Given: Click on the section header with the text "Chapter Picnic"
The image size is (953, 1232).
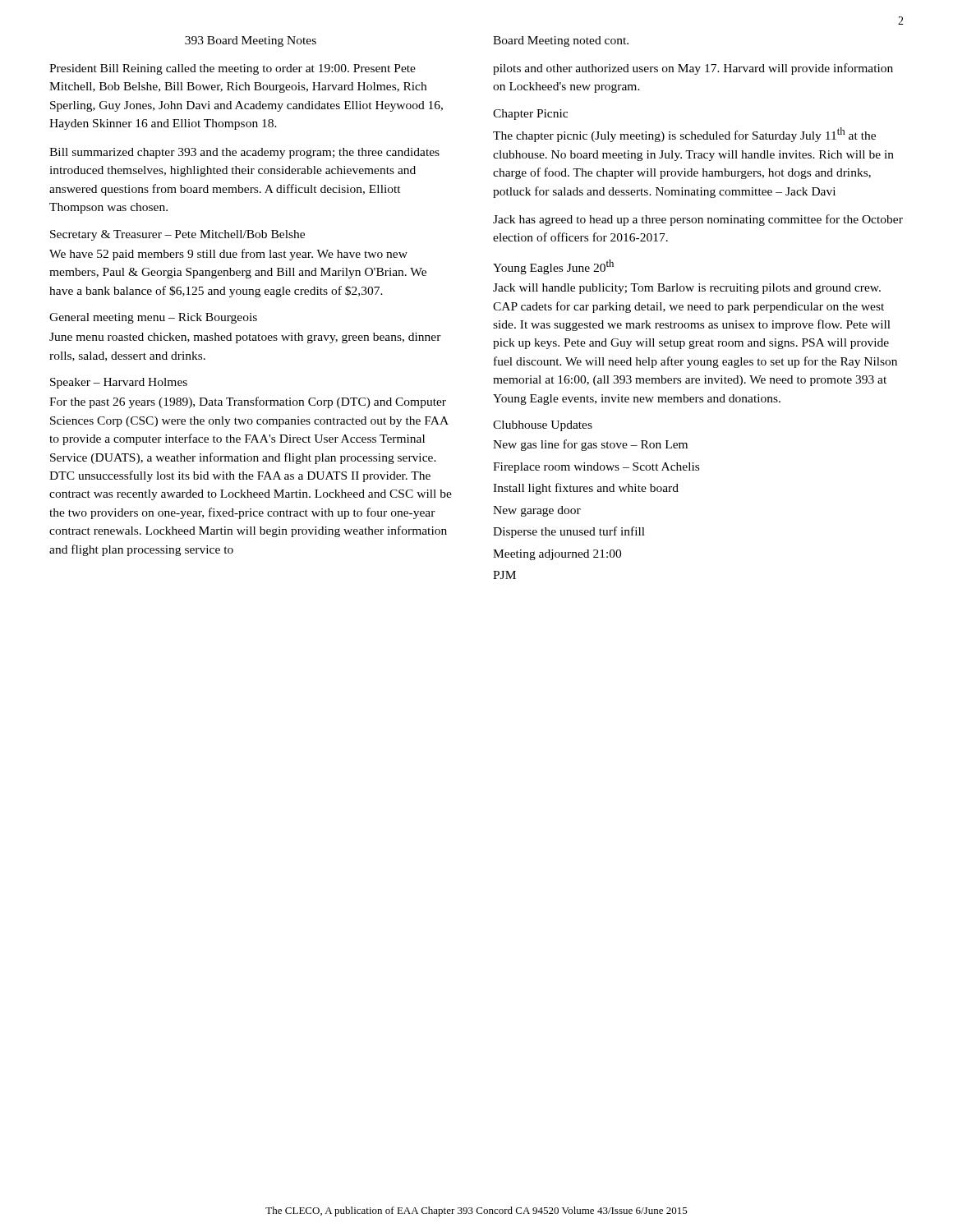Looking at the screenshot, I should point(531,113).
